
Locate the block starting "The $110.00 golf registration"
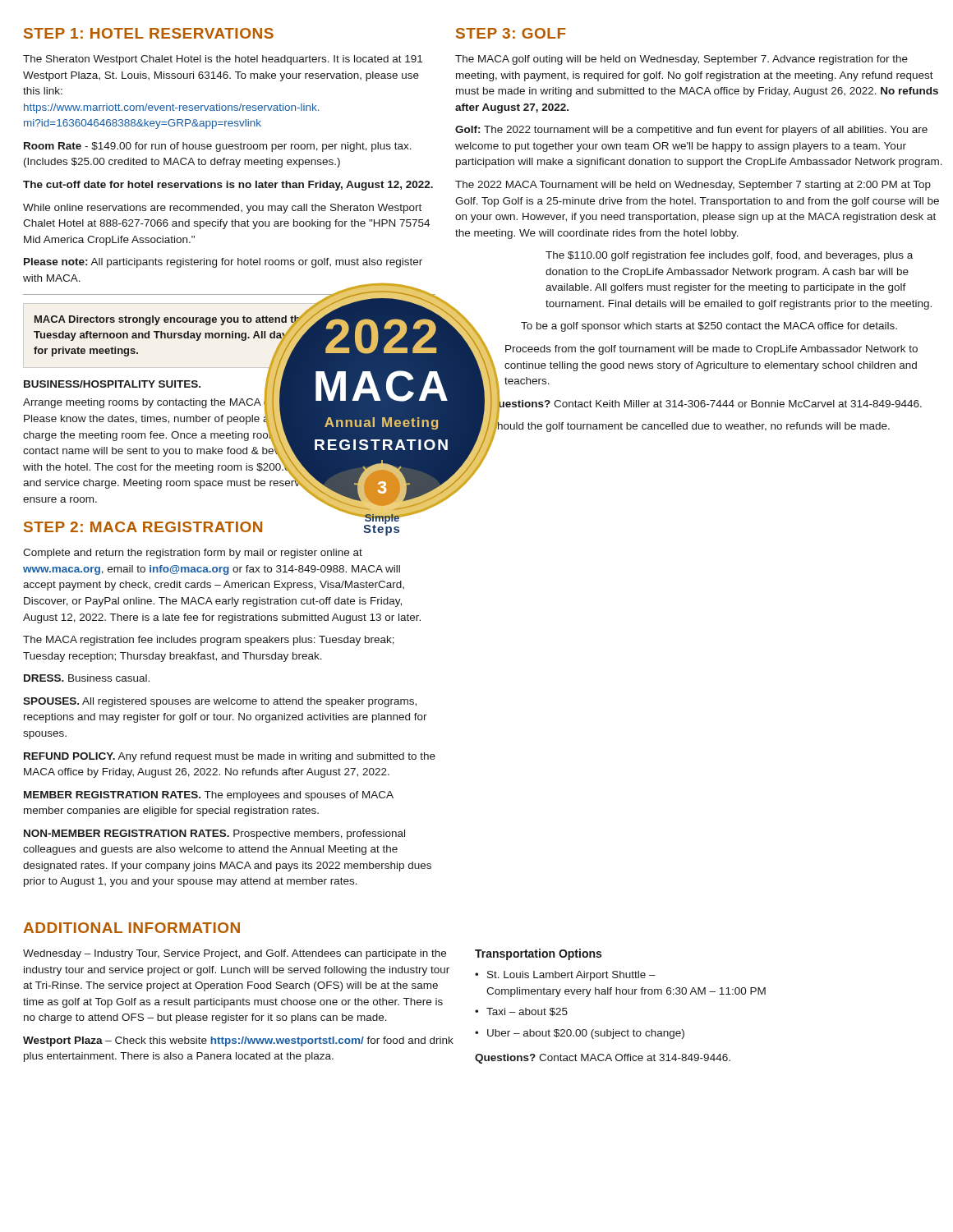(744, 280)
